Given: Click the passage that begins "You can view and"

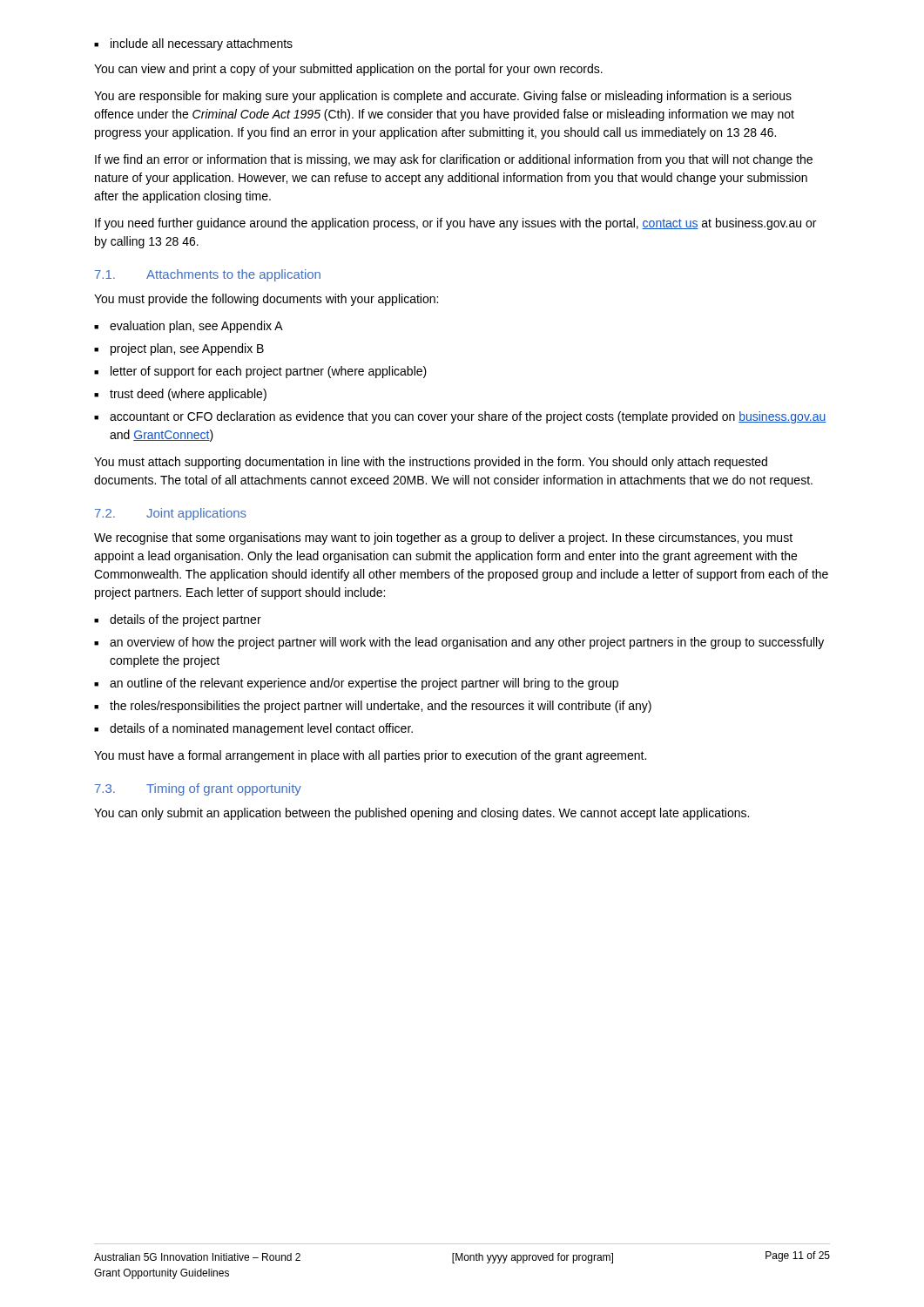Looking at the screenshot, I should (x=462, y=69).
